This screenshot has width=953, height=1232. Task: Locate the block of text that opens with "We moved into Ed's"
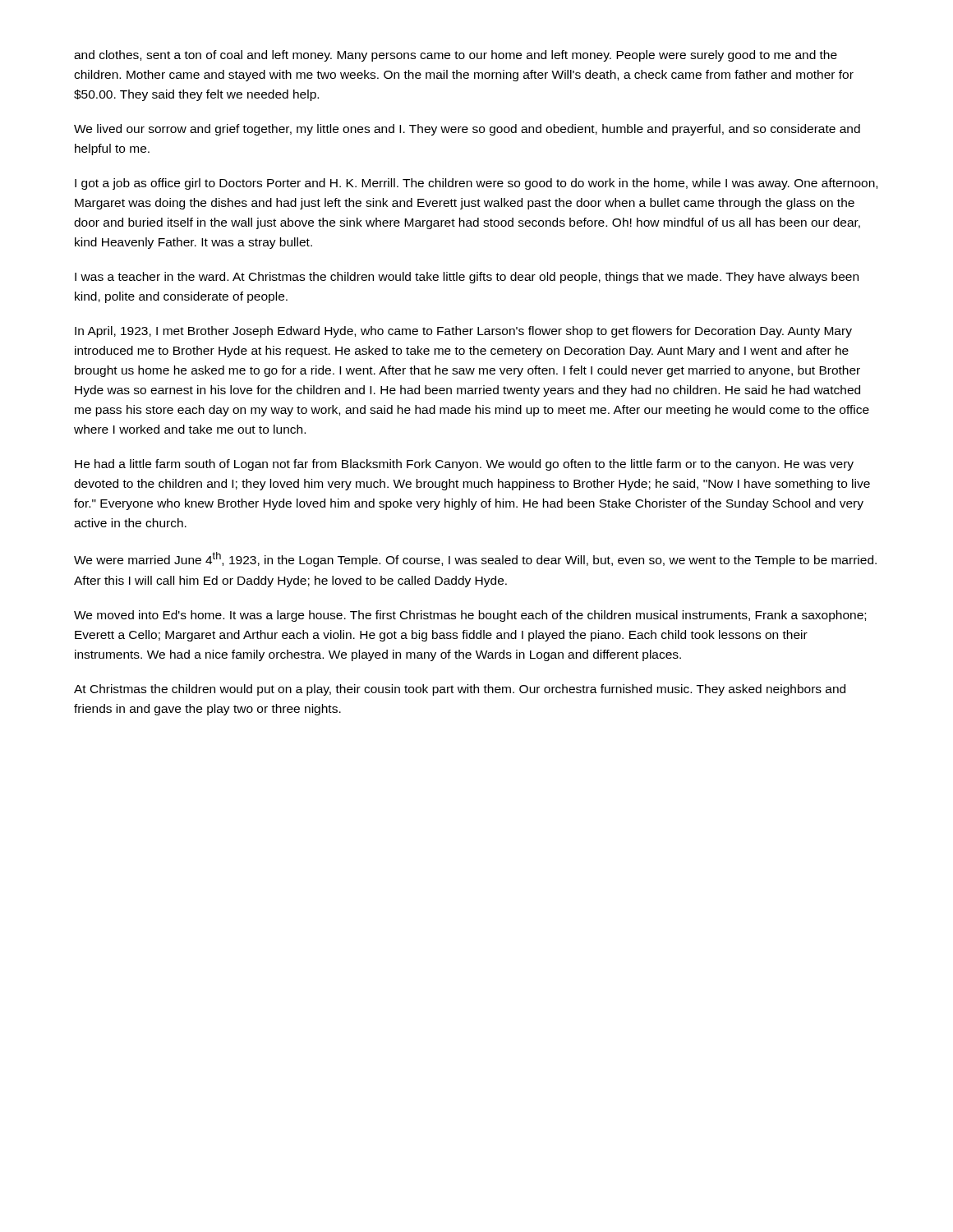471,634
